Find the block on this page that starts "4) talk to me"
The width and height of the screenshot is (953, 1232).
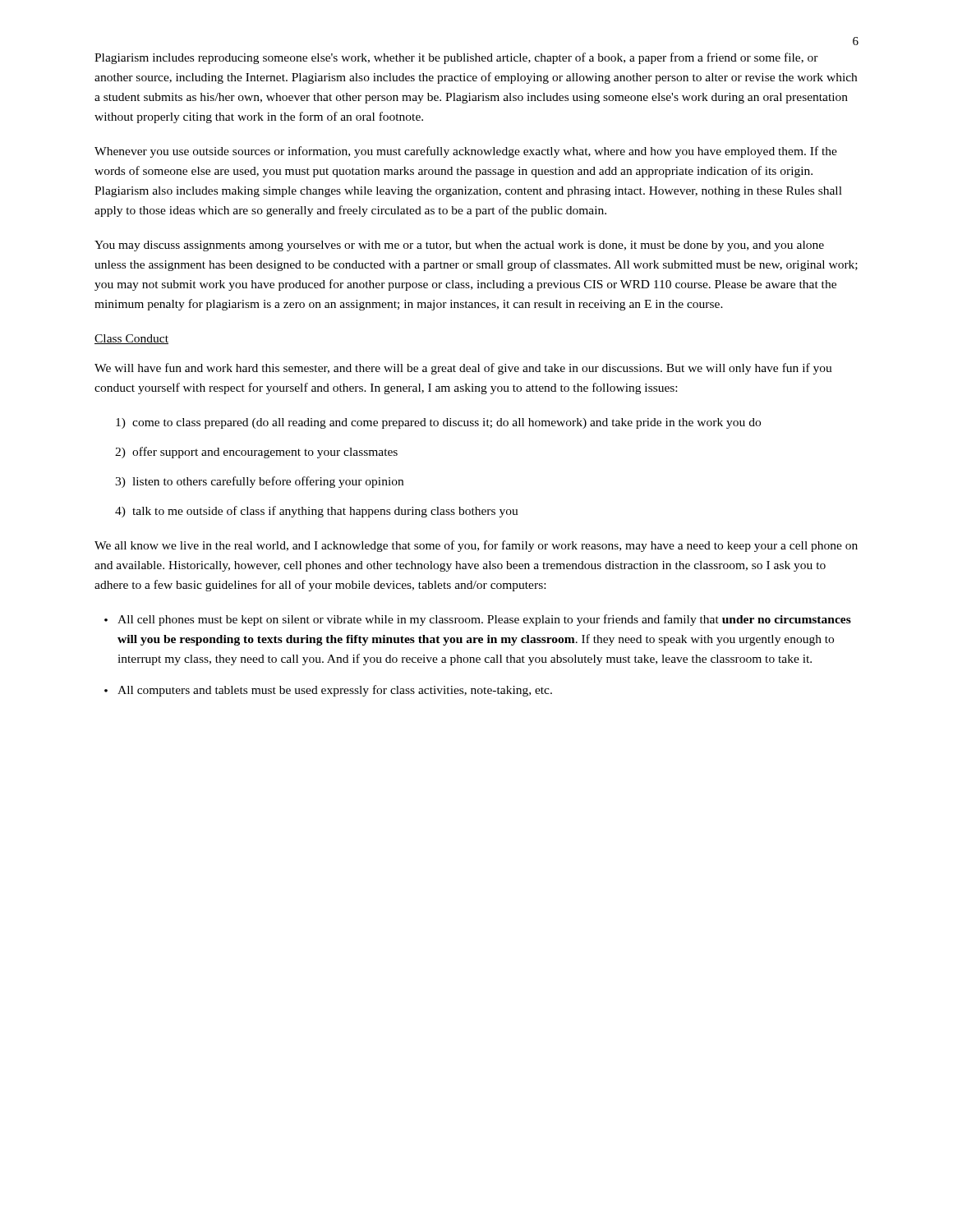pos(476,511)
